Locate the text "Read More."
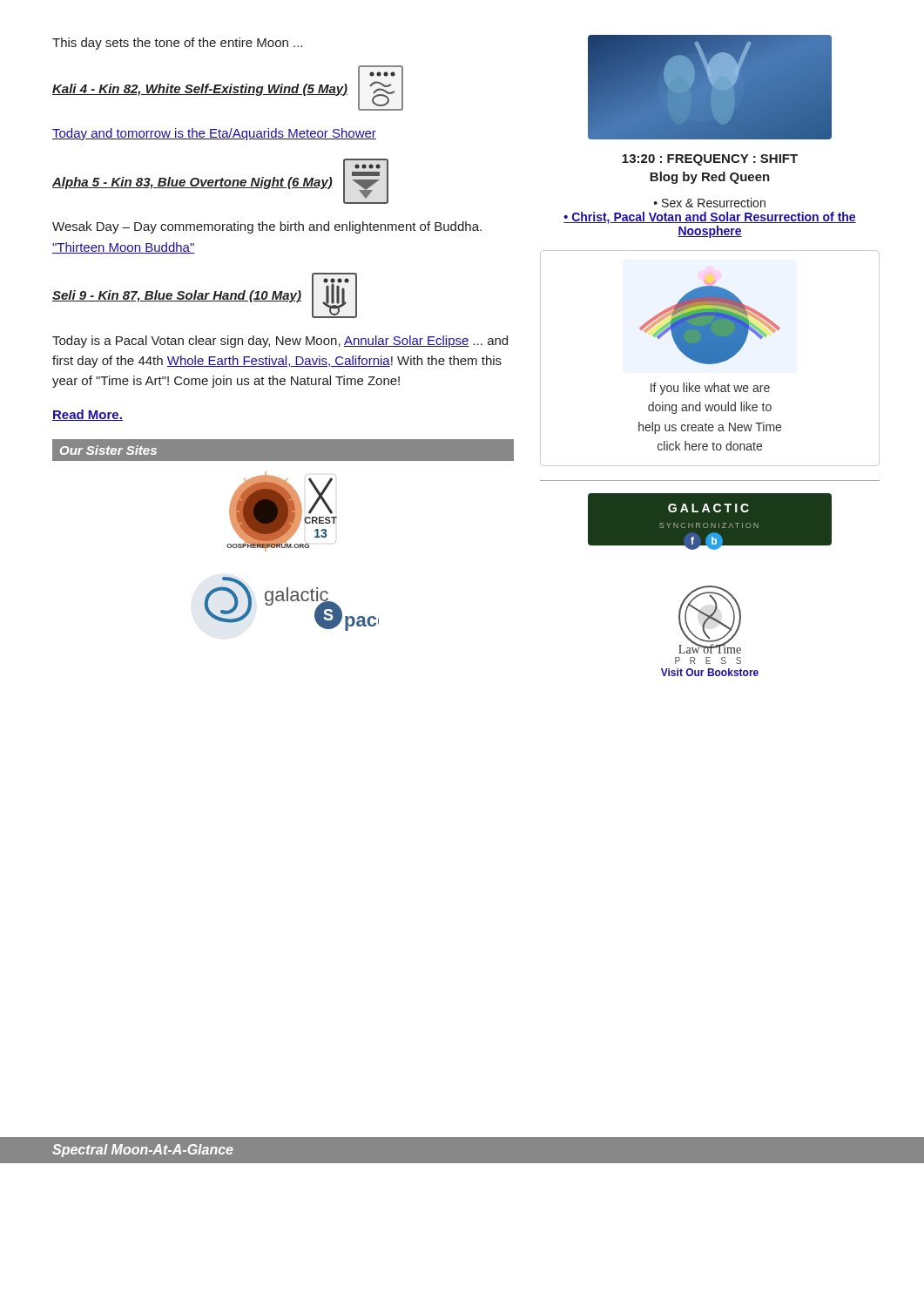924x1307 pixels. 88,415
